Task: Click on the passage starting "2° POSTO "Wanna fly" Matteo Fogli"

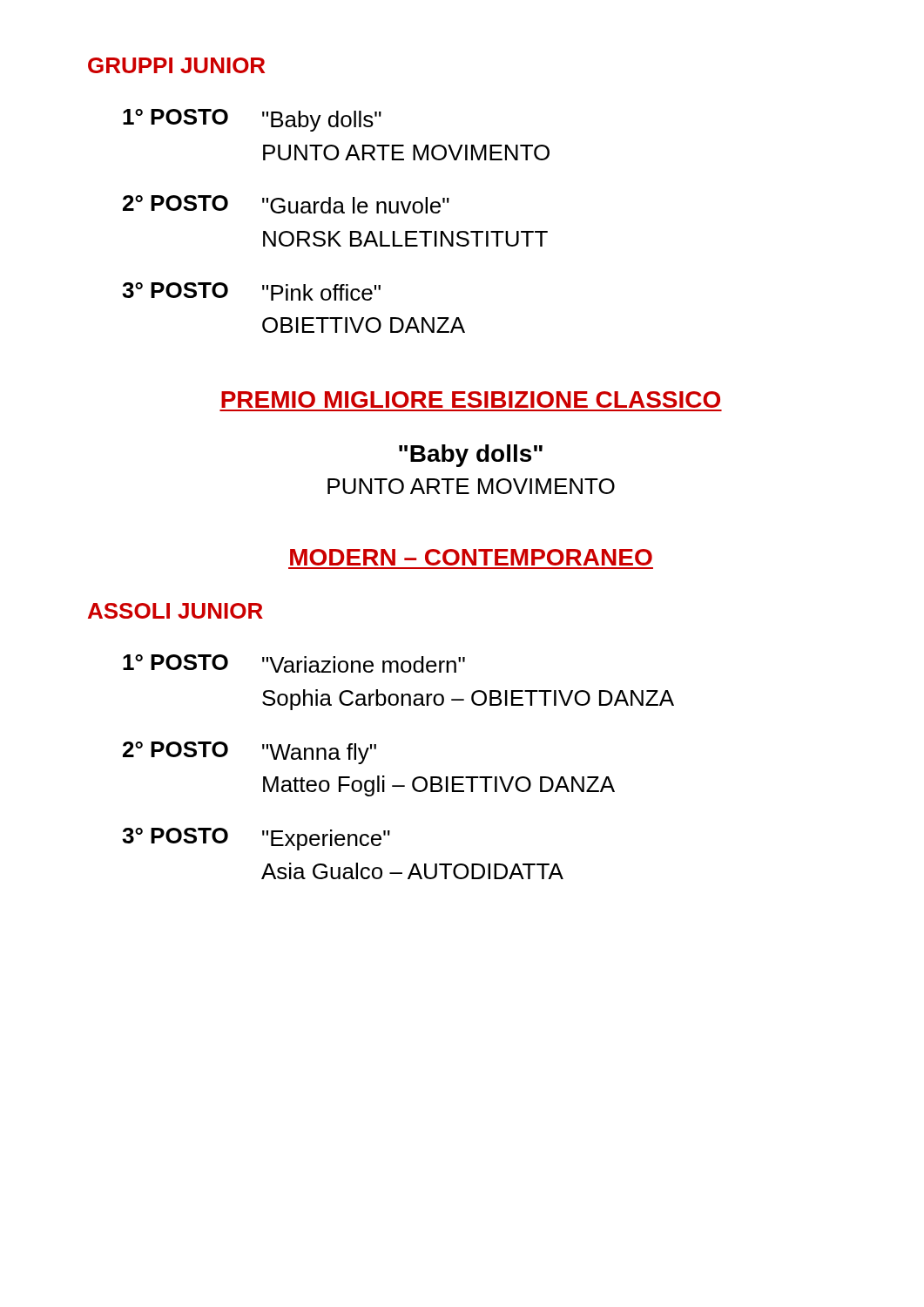Action: click(368, 769)
